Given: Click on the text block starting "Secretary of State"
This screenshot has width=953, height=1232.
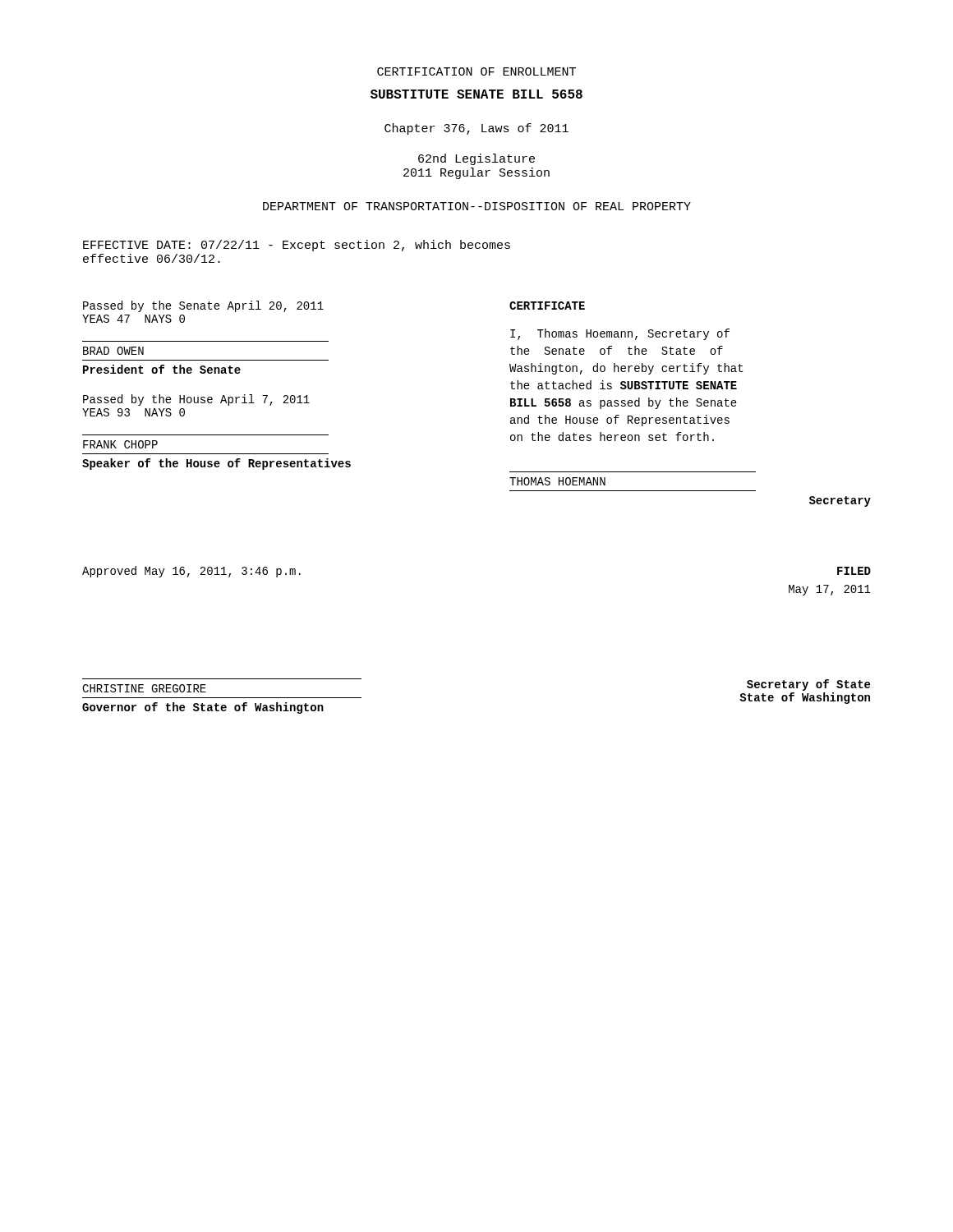Looking at the screenshot, I should point(805,692).
